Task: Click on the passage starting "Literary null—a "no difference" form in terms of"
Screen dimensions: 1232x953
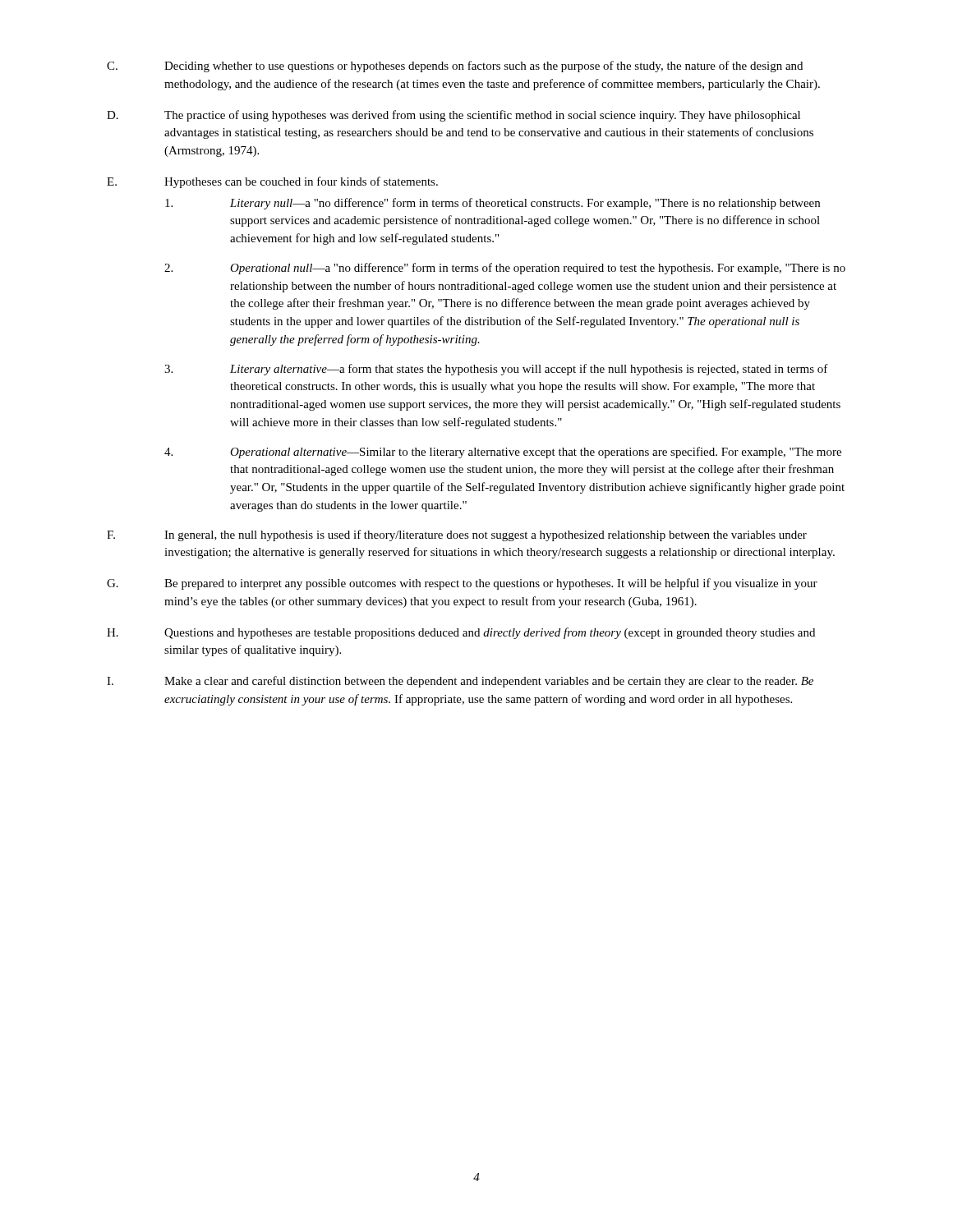Action: (x=505, y=221)
